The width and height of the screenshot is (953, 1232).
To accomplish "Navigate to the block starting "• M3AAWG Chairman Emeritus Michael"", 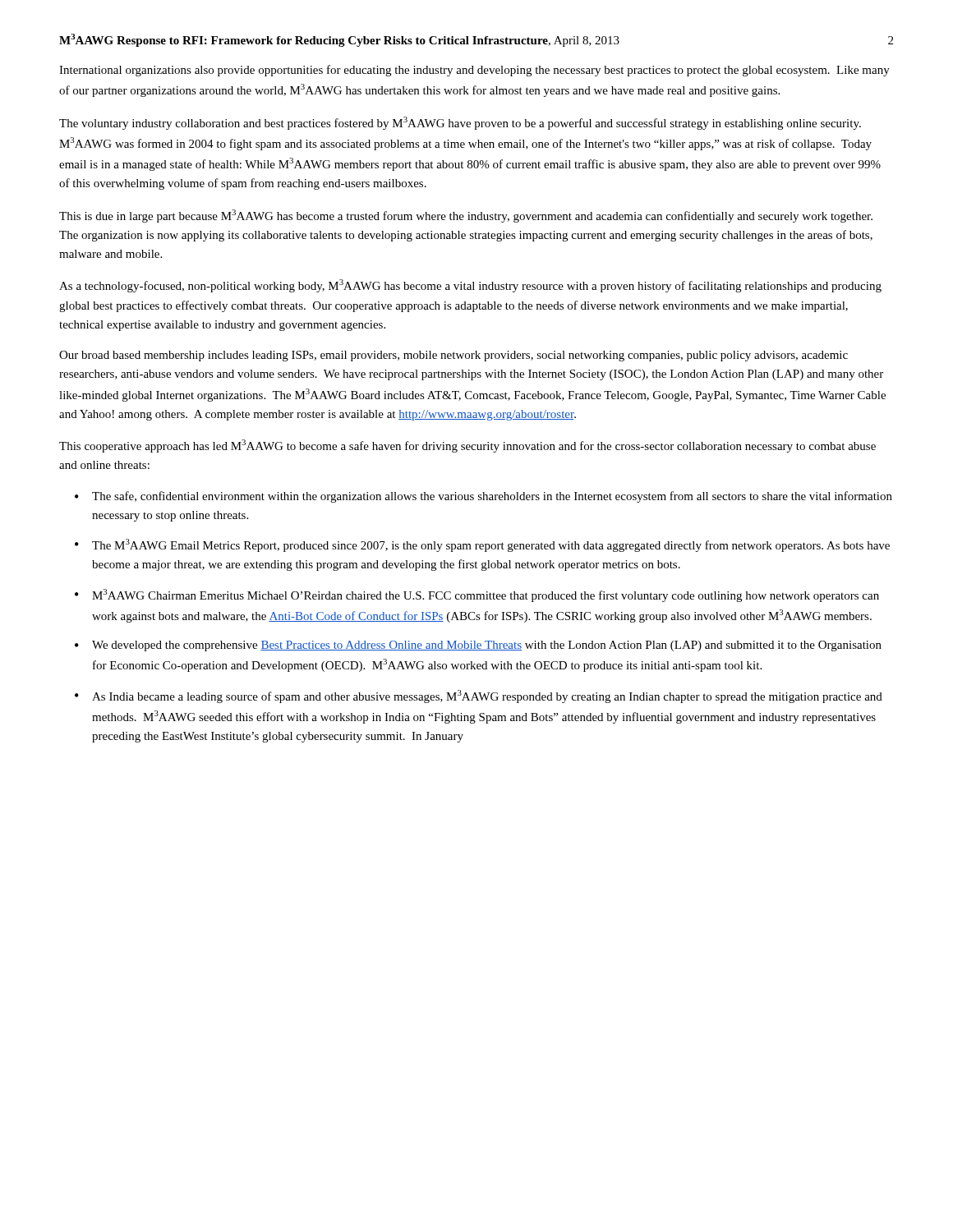I will [x=484, y=605].
